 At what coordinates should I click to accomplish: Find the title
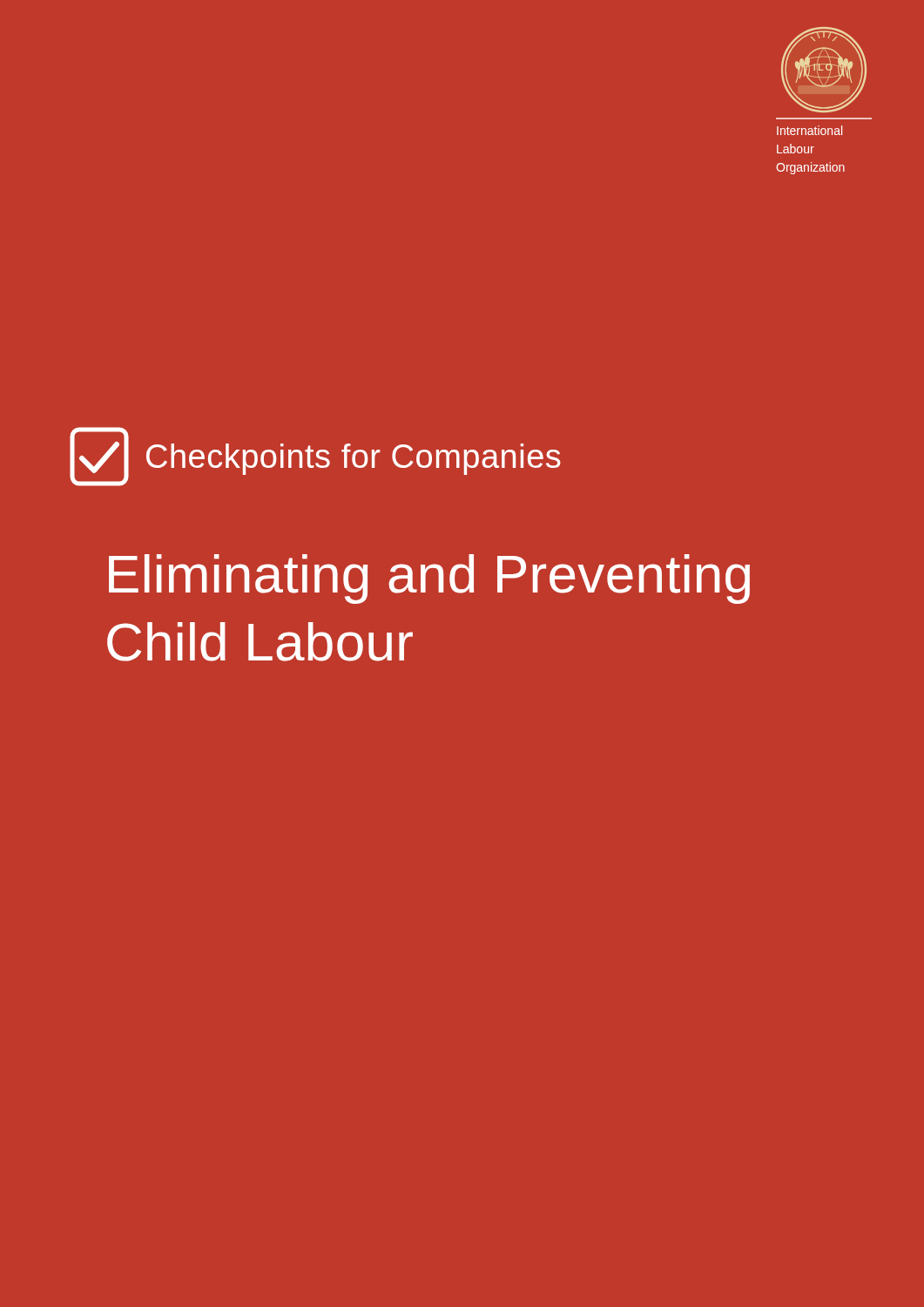429,608
